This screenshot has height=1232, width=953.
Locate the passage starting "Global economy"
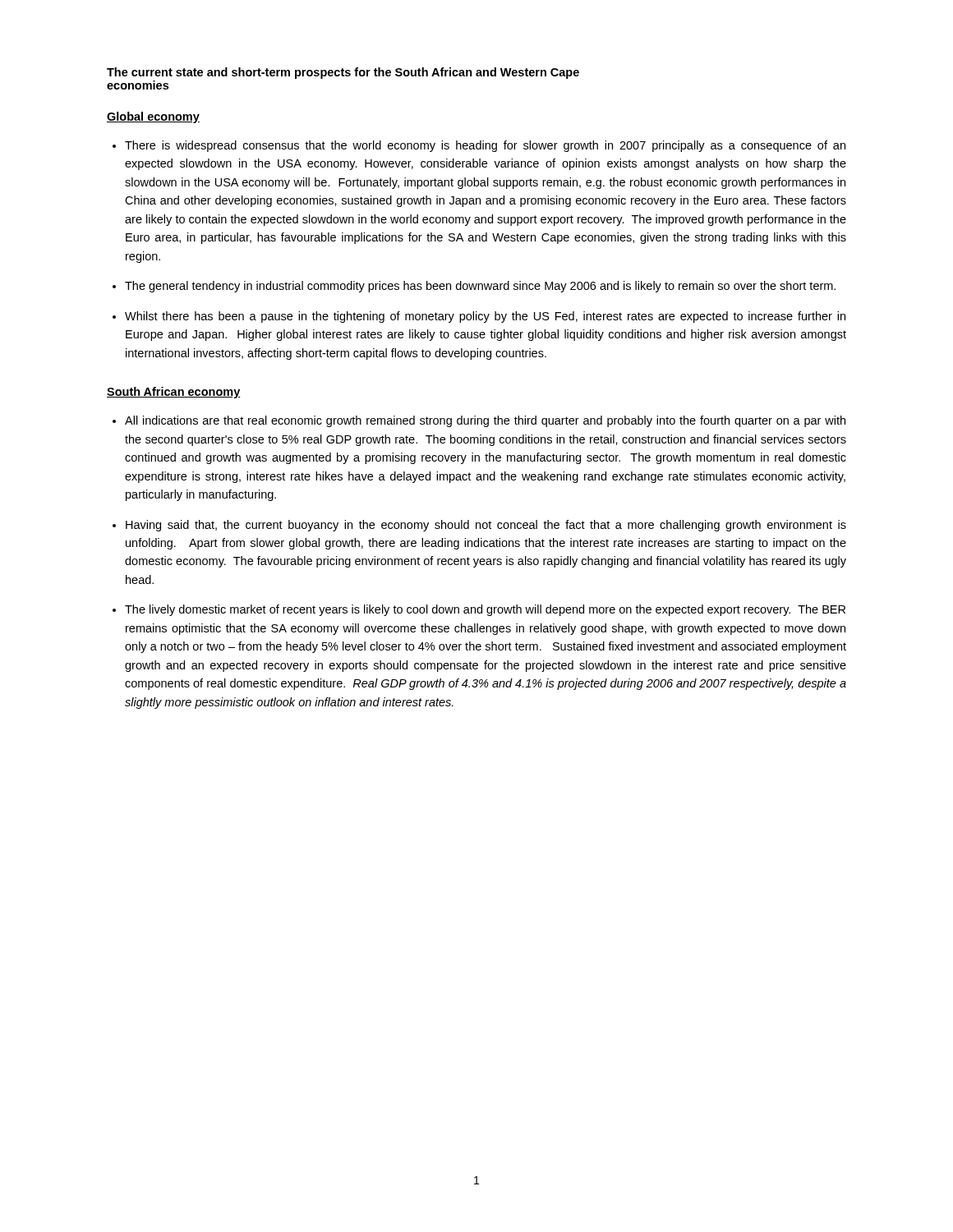(153, 117)
